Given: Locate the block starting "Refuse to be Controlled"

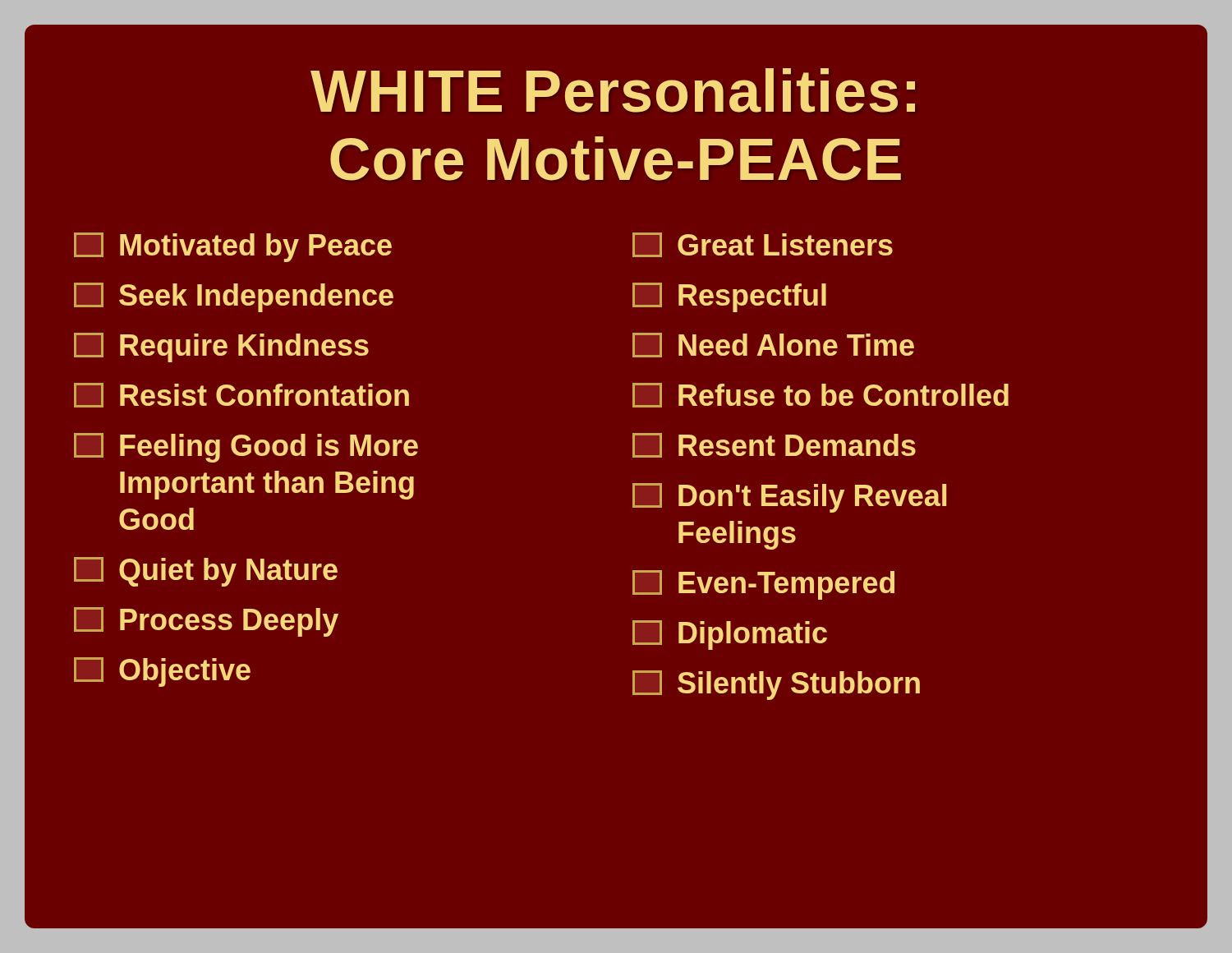Looking at the screenshot, I should click(x=895, y=395).
